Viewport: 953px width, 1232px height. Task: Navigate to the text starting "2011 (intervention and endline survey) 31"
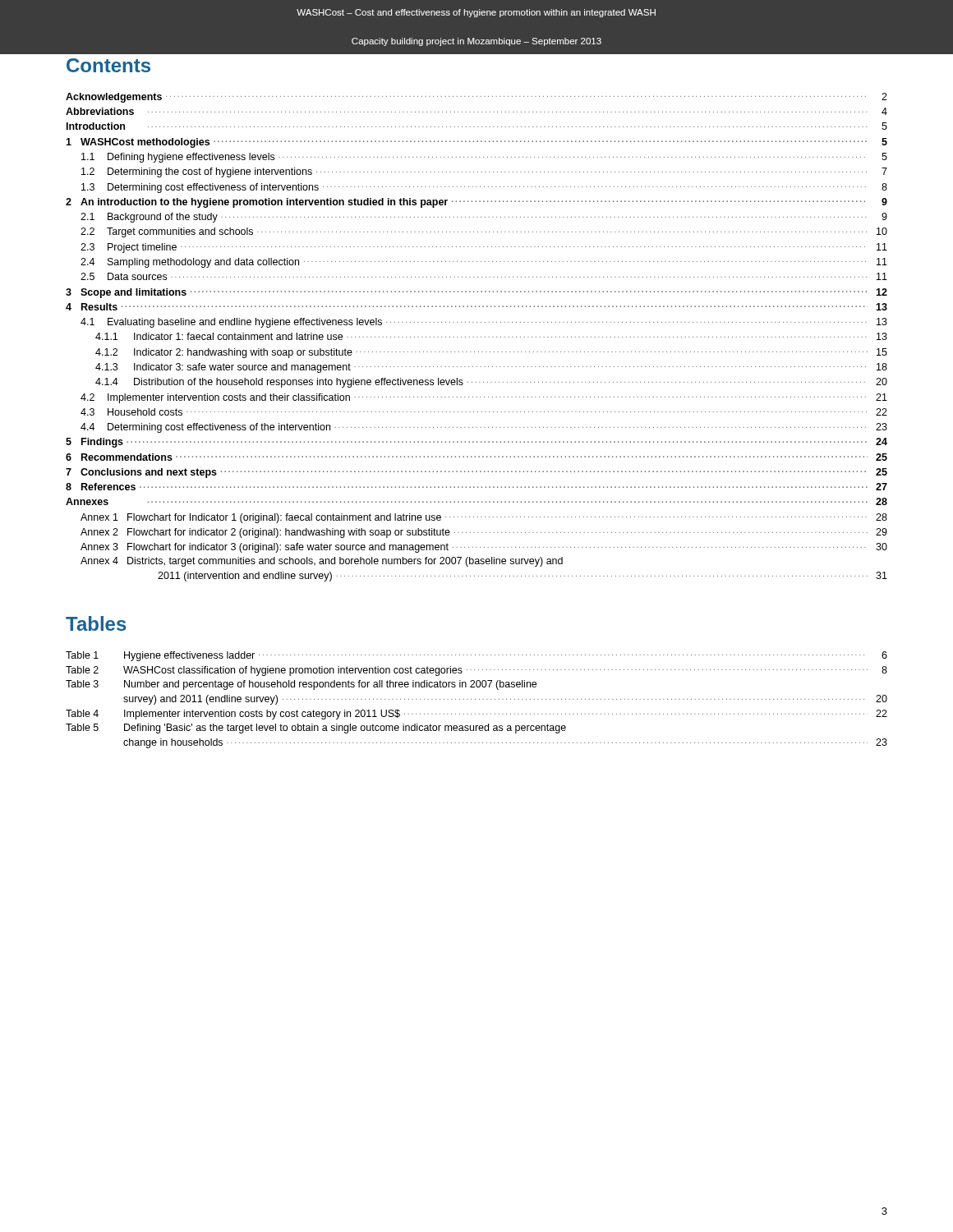point(522,575)
